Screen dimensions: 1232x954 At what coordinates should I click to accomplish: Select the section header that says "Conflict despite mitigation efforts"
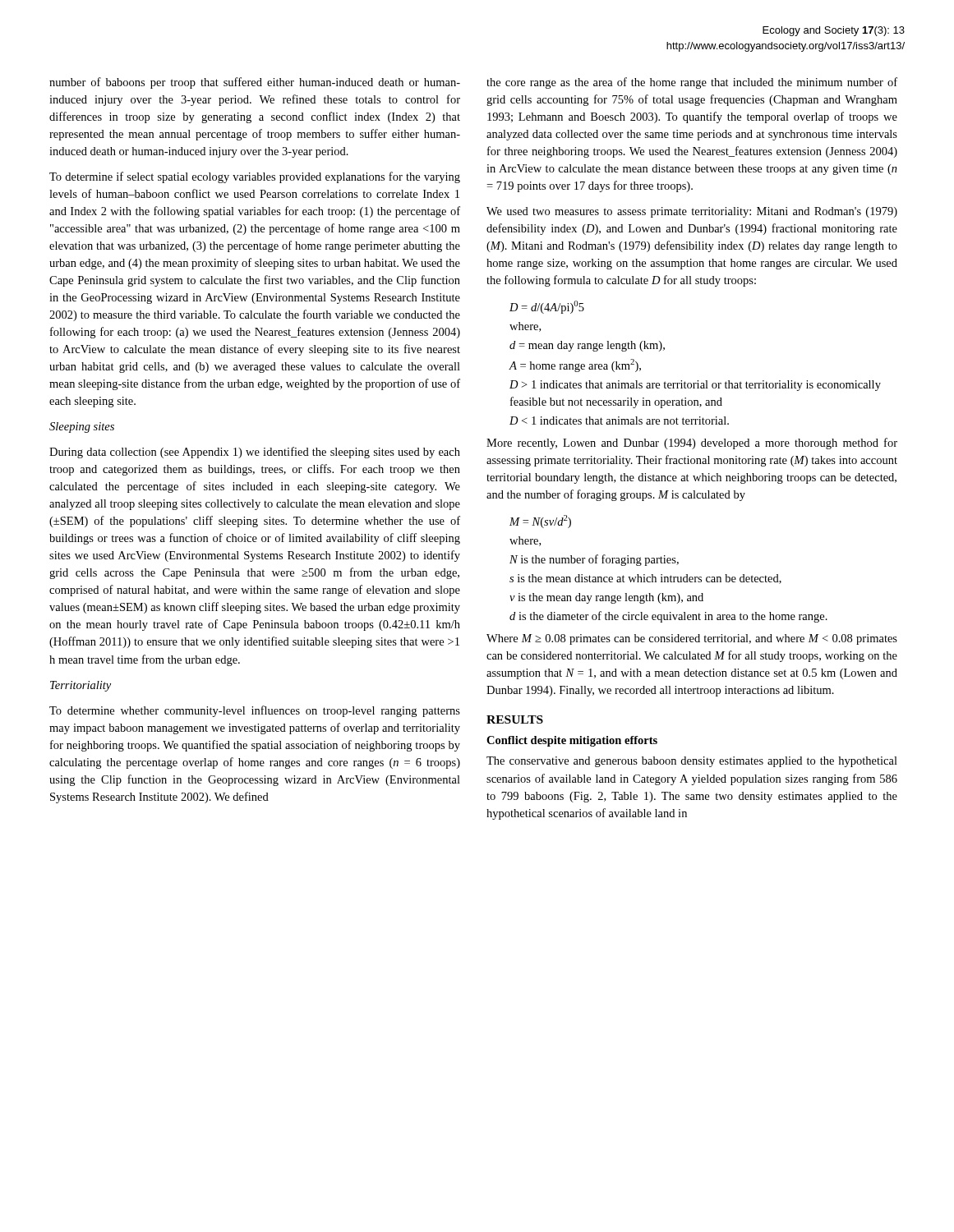(x=572, y=741)
